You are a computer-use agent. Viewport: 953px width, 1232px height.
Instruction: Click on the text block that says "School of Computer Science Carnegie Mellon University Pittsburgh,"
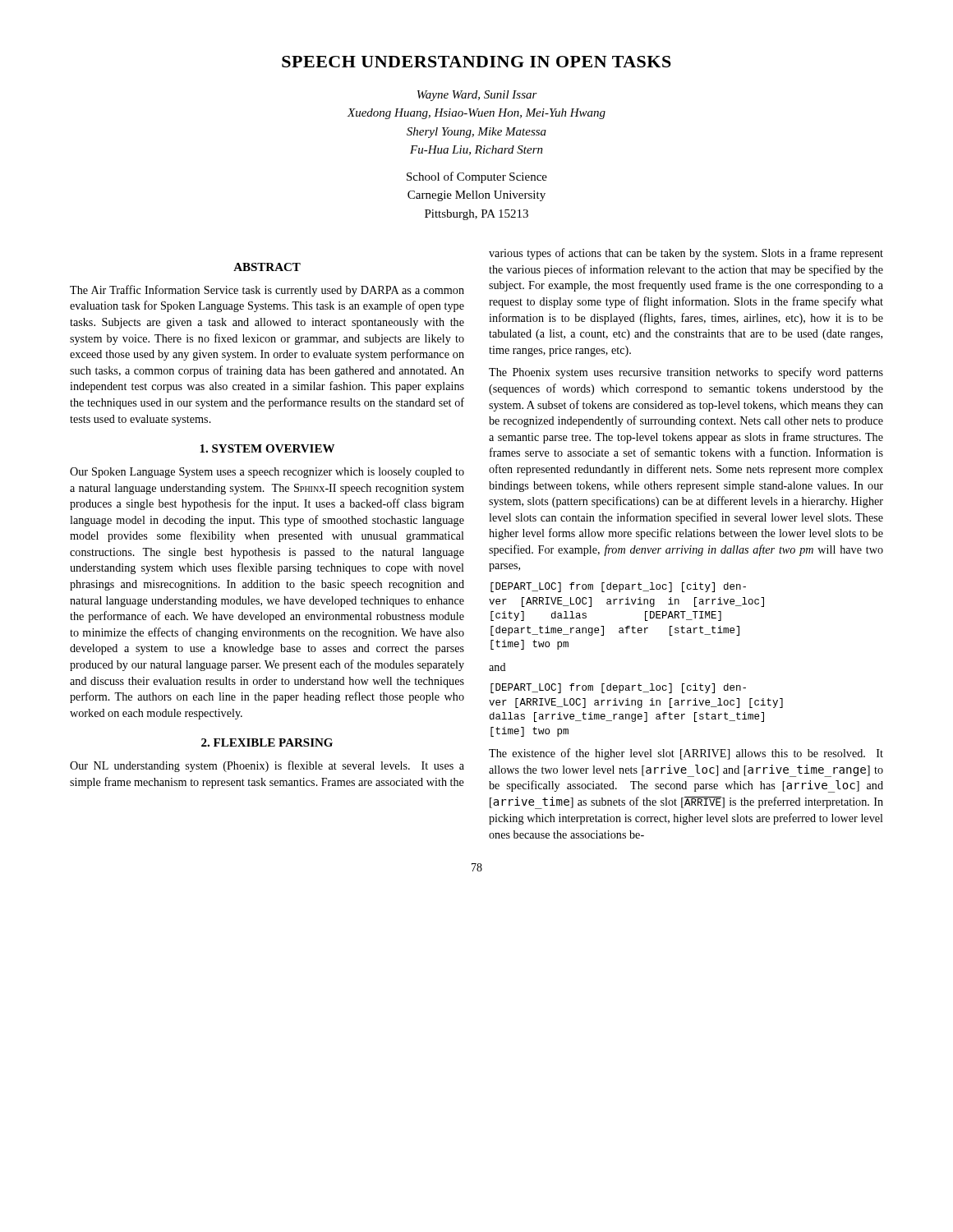[476, 195]
